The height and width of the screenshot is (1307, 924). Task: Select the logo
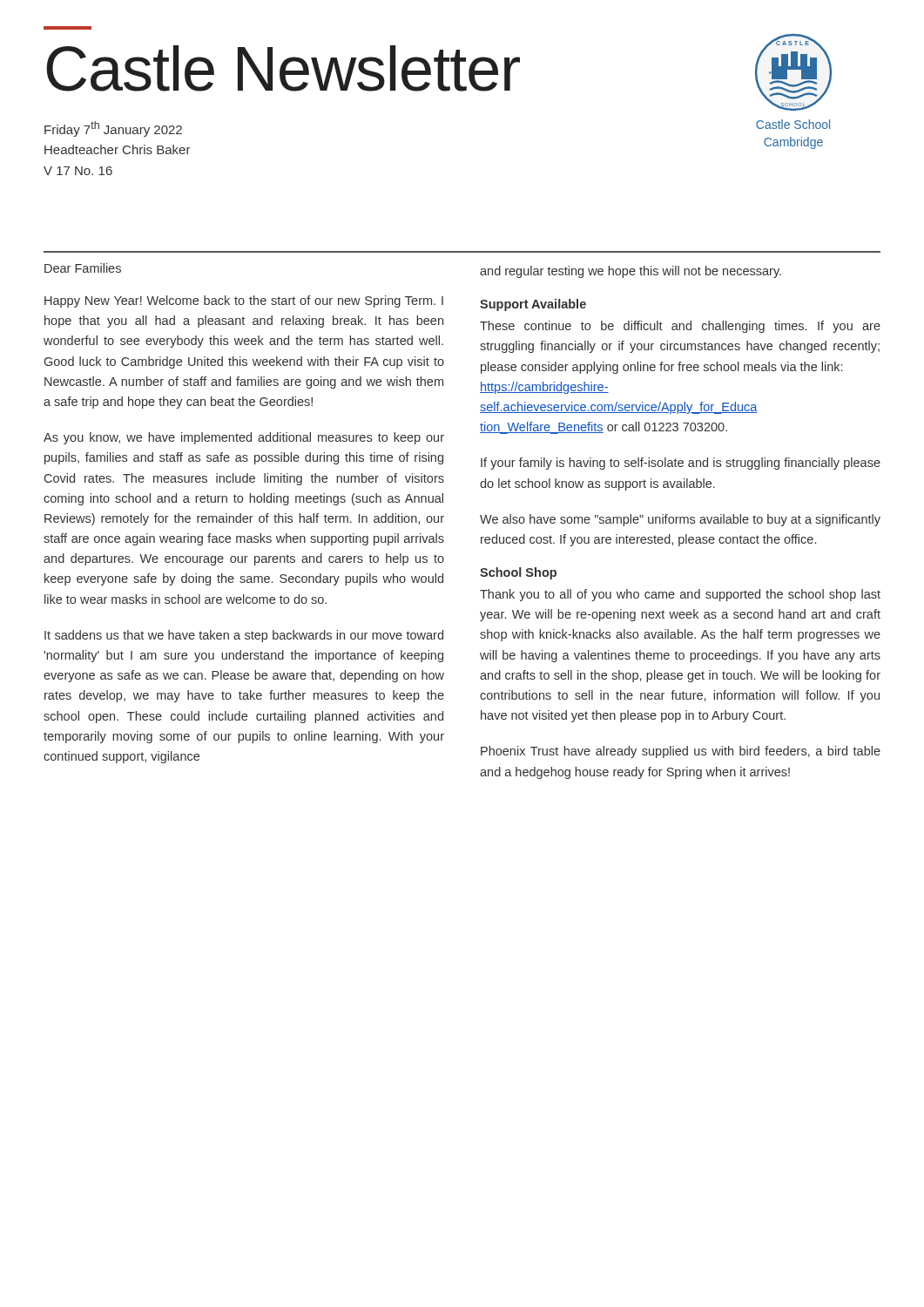coord(793,72)
